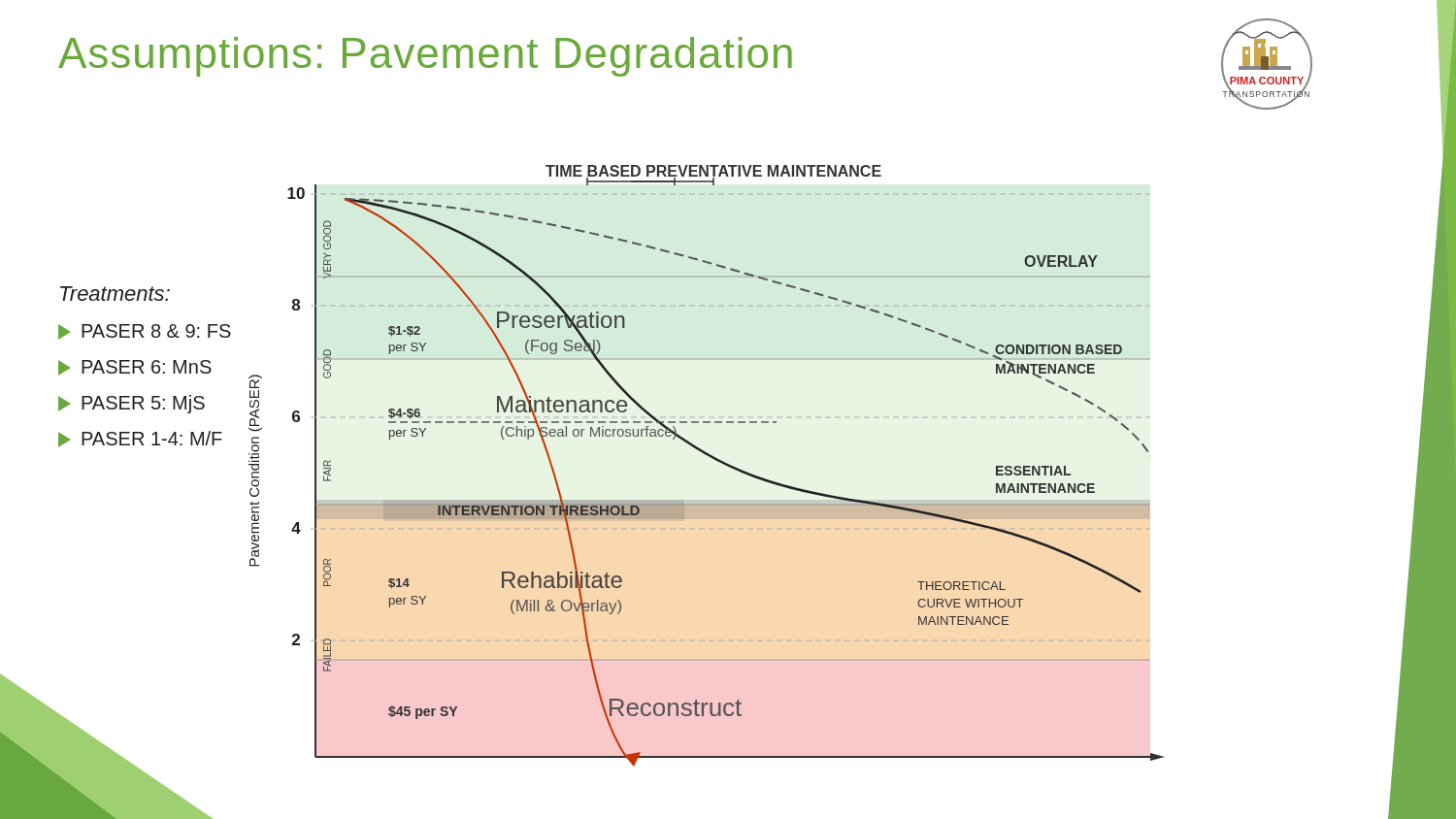Navigate to the text block starting "PASER 5: MjS"

[x=132, y=403]
